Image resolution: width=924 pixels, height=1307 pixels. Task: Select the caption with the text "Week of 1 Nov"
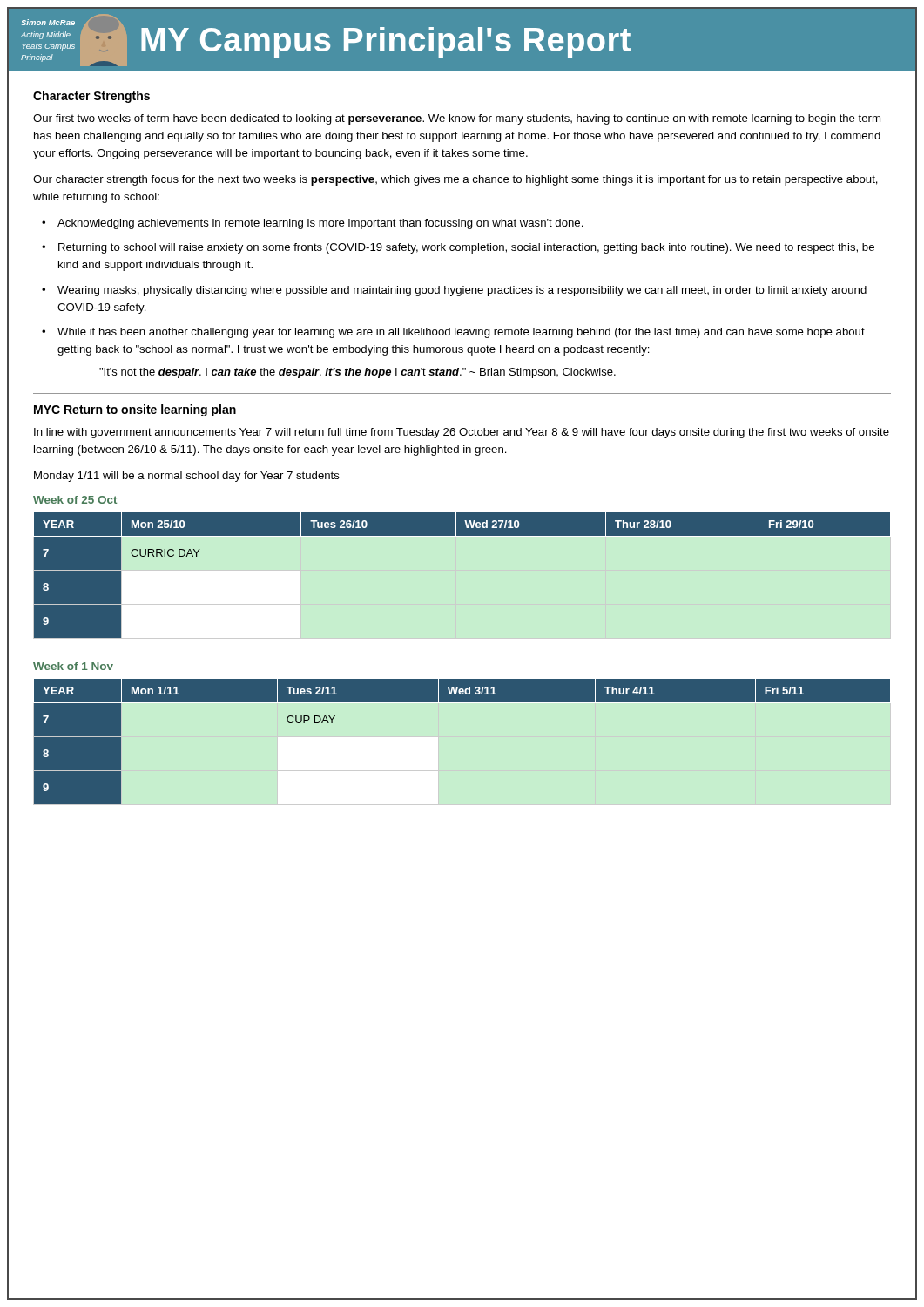pyautogui.click(x=73, y=666)
